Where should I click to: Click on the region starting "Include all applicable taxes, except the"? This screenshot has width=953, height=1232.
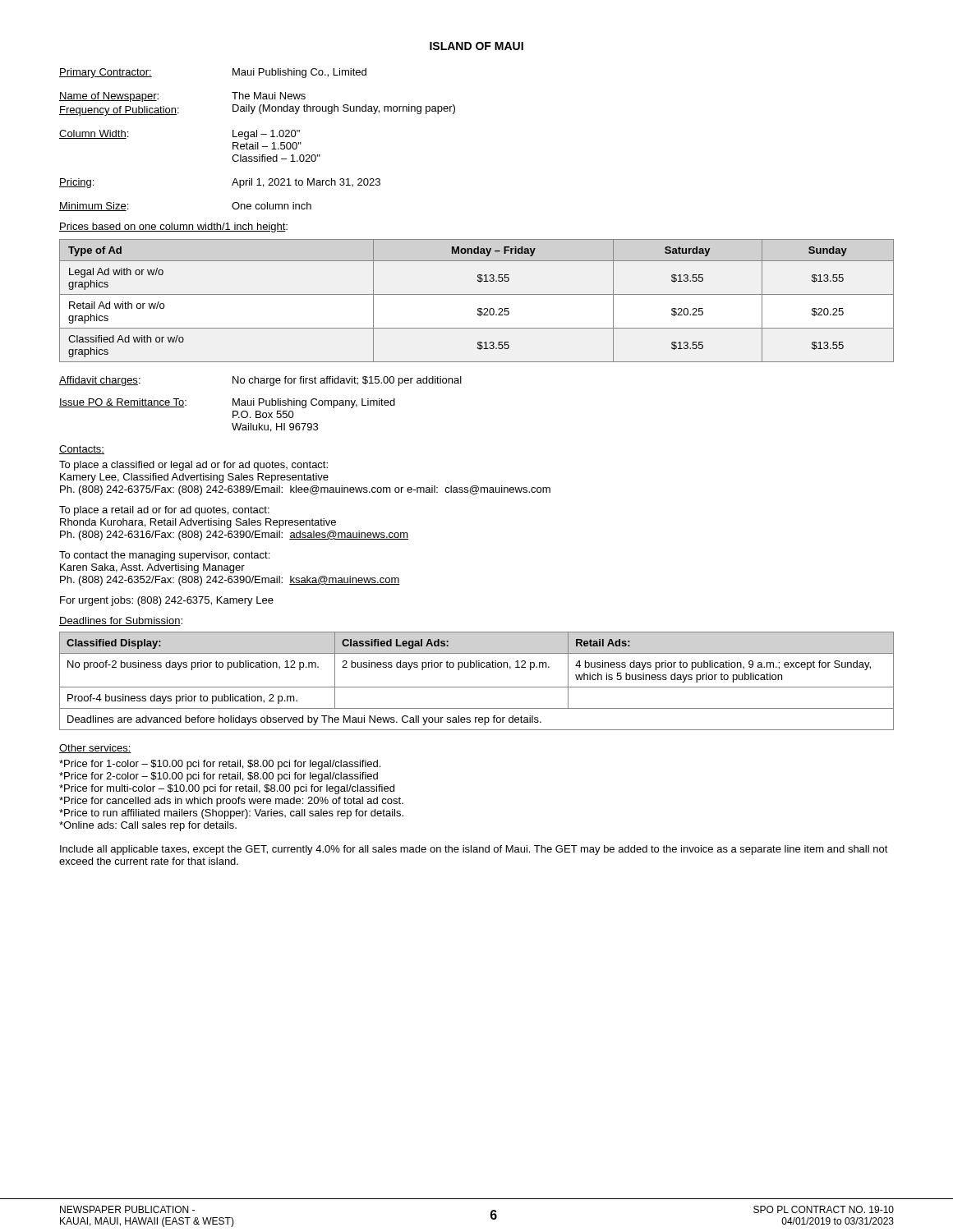(x=473, y=855)
